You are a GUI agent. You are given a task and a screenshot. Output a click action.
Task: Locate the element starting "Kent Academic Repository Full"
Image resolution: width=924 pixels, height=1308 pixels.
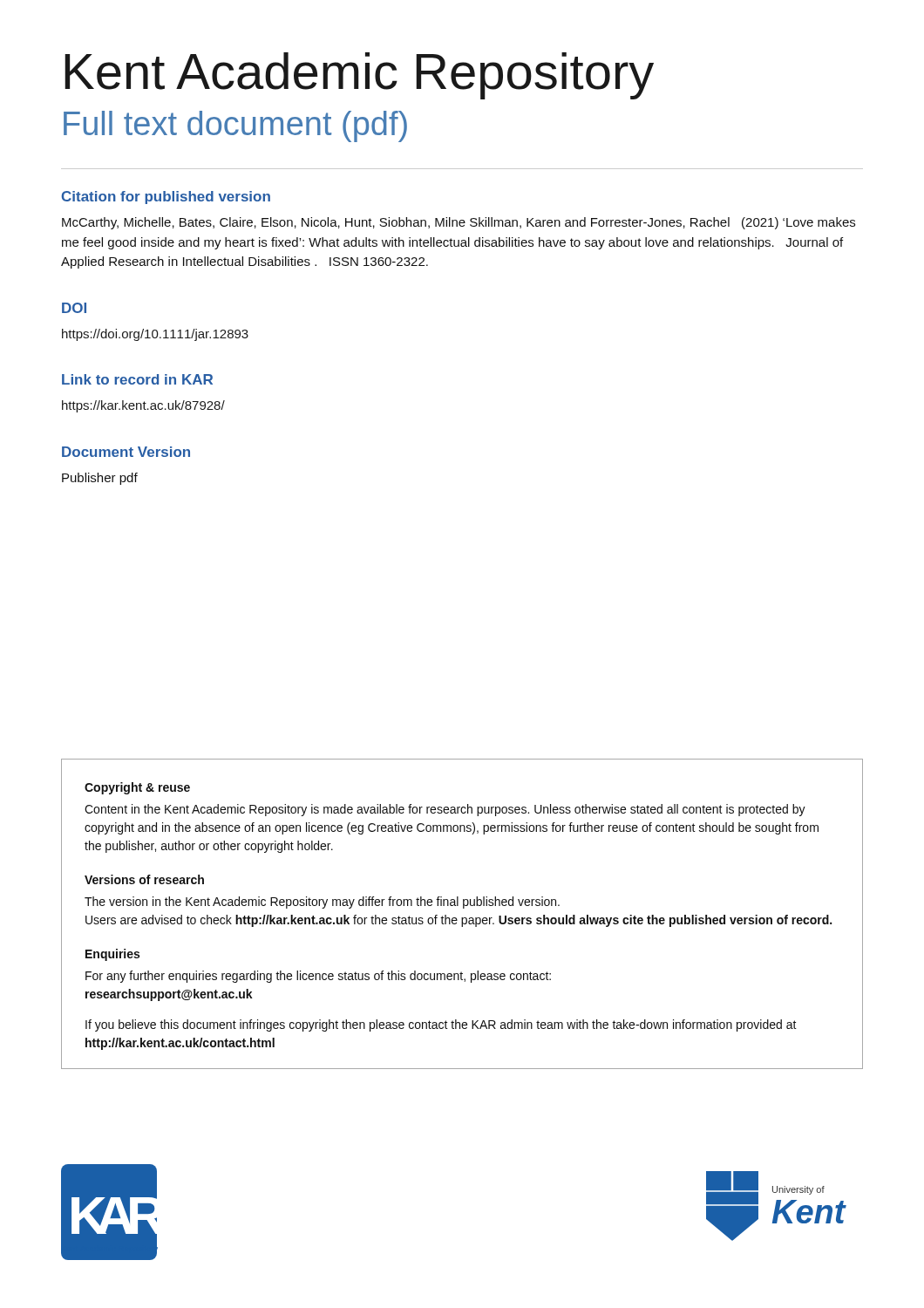(x=462, y=94)
